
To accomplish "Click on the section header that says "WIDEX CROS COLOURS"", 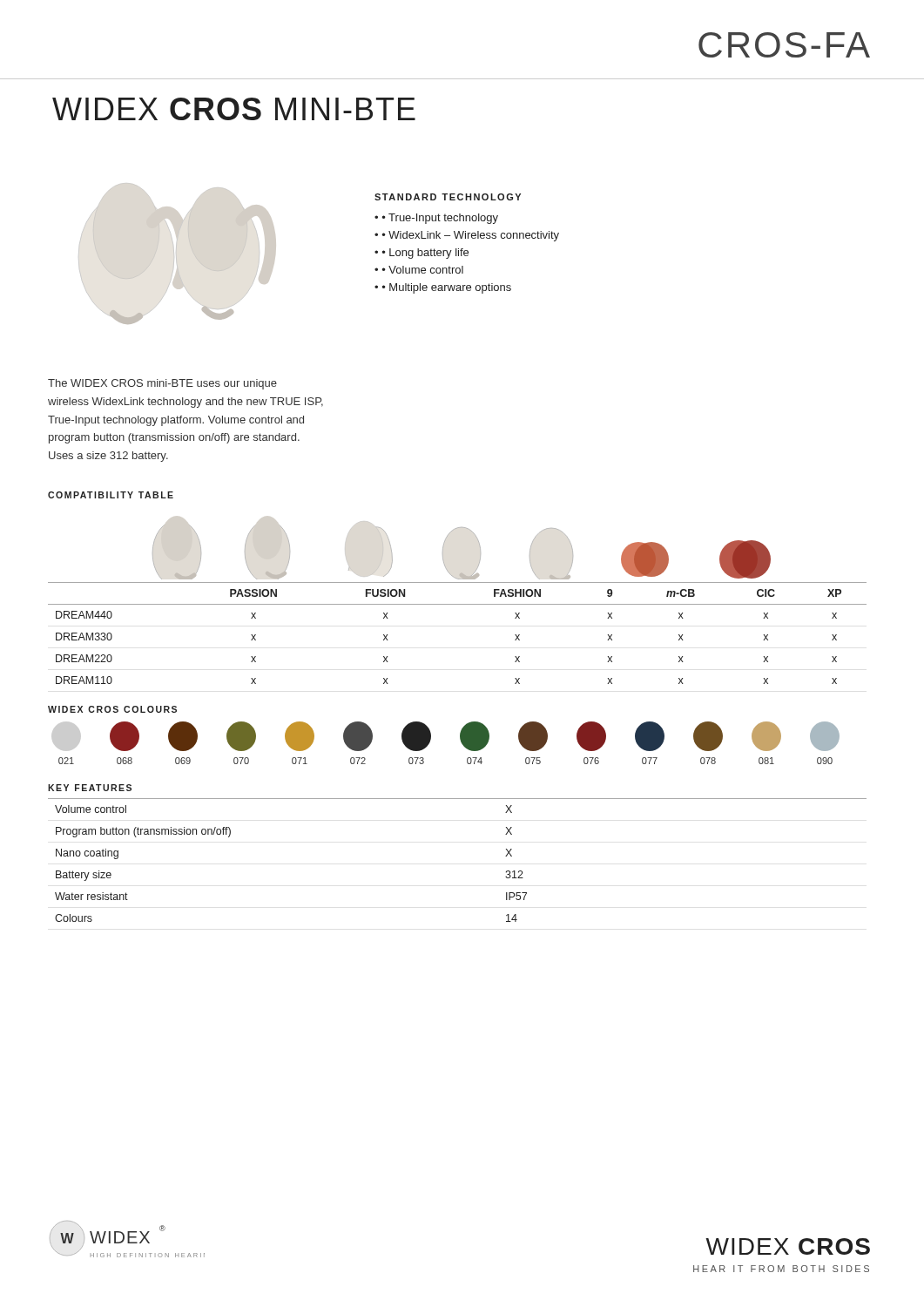I will 113,709.
